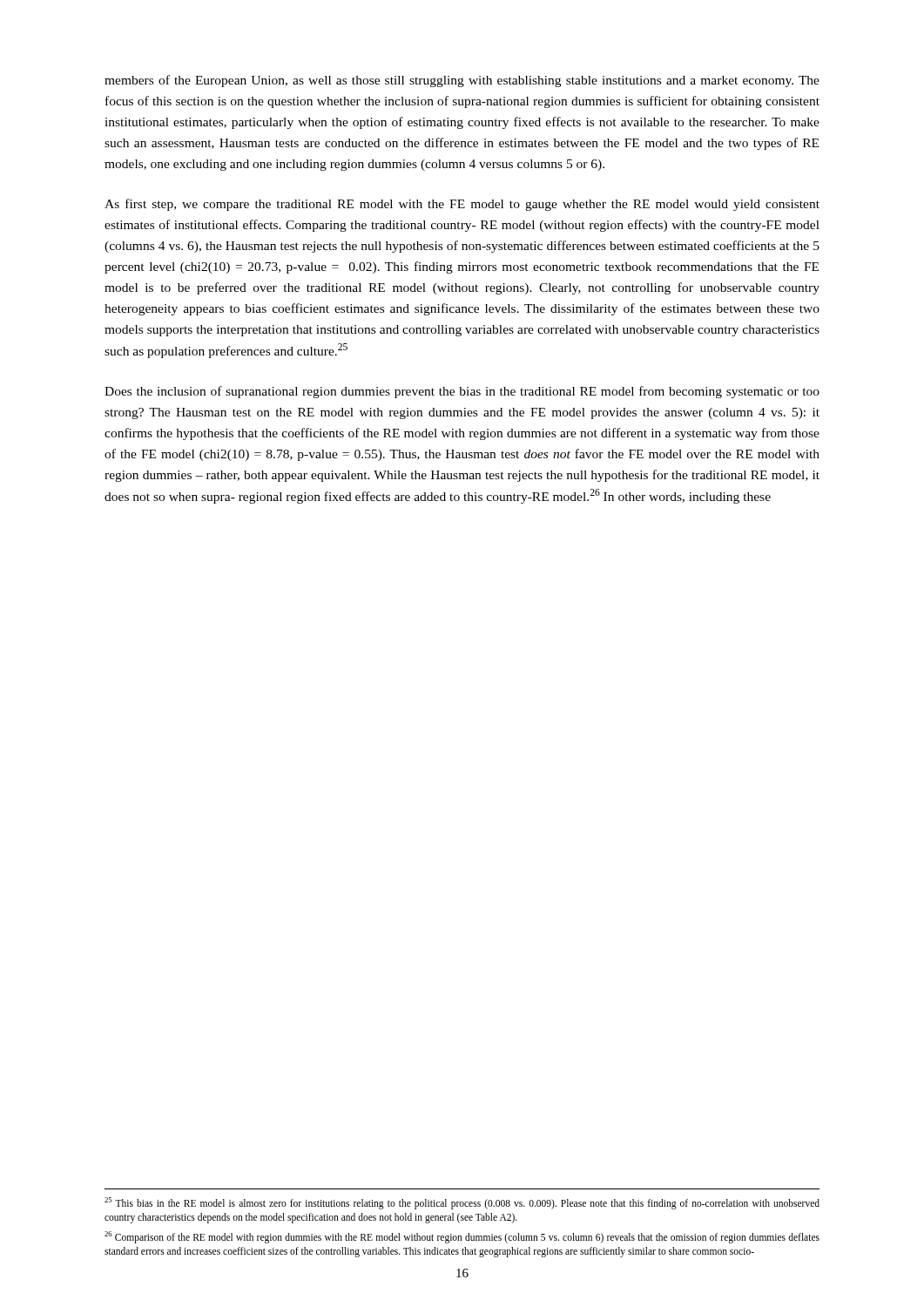
Task: Click on the text block that reads "members of the European"
Action: pos(462,122)
